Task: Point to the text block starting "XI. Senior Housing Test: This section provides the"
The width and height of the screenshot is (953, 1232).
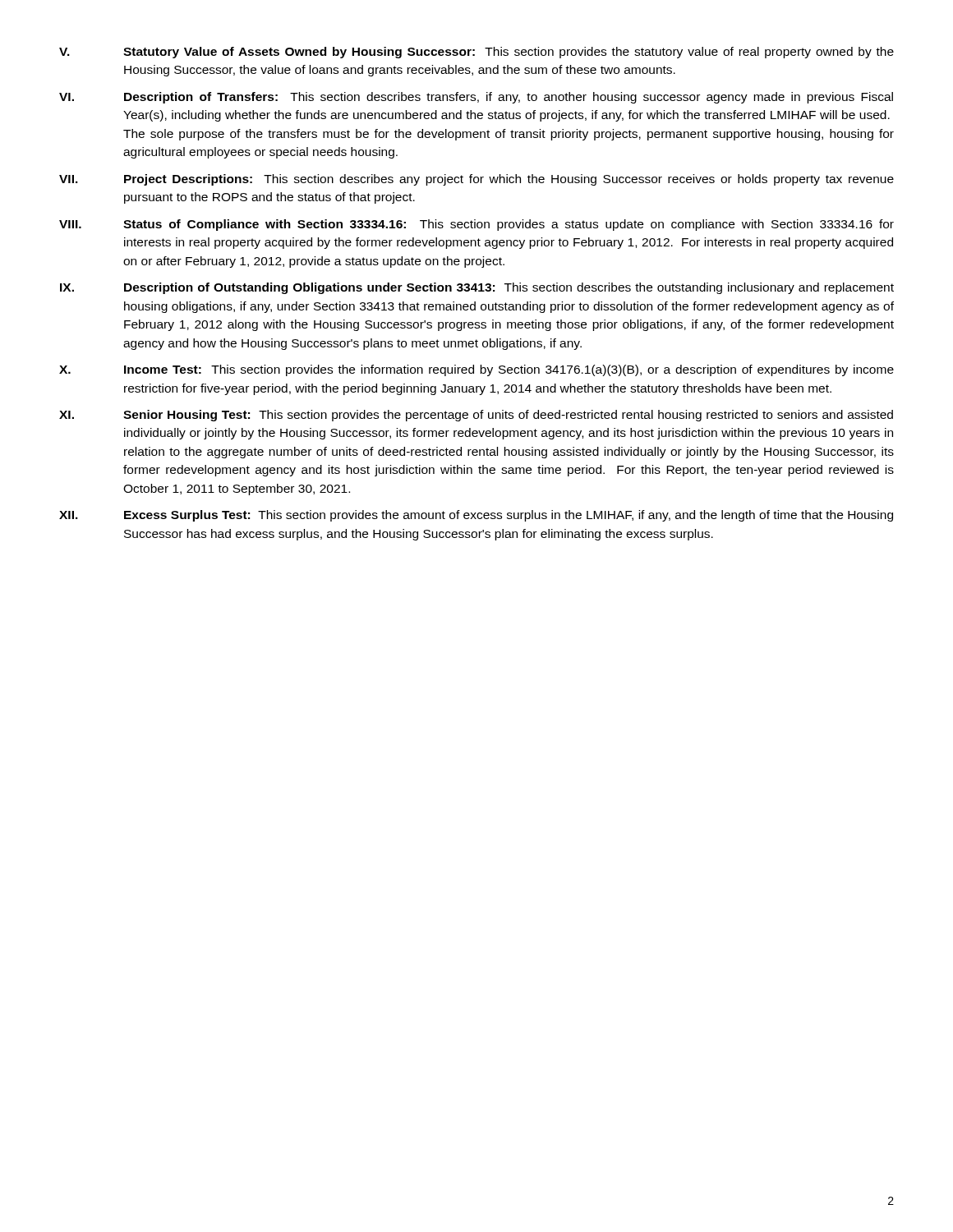Action: (476, 452)
